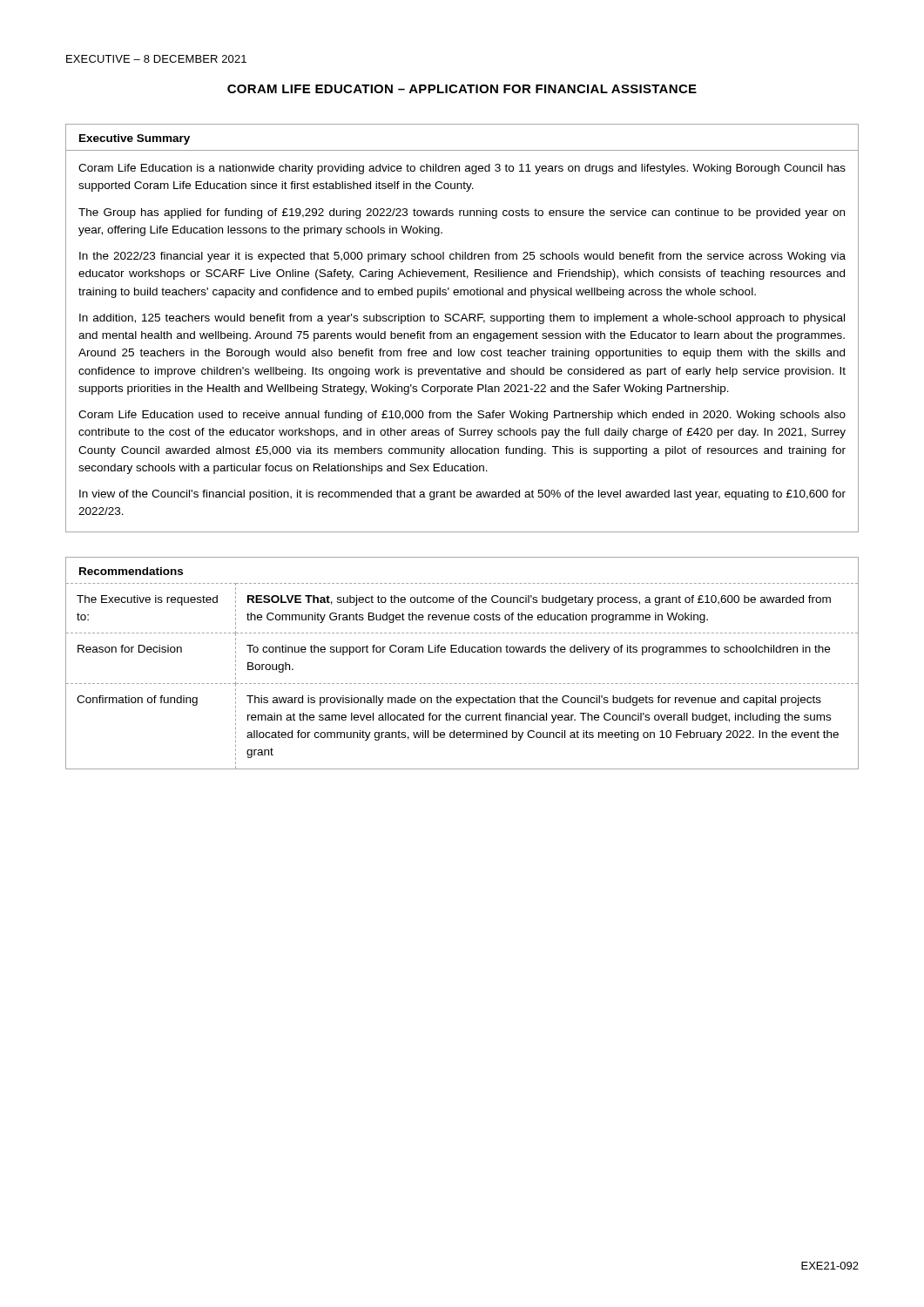Locate a table
The image size is (924, 1307).
point(462,663)
